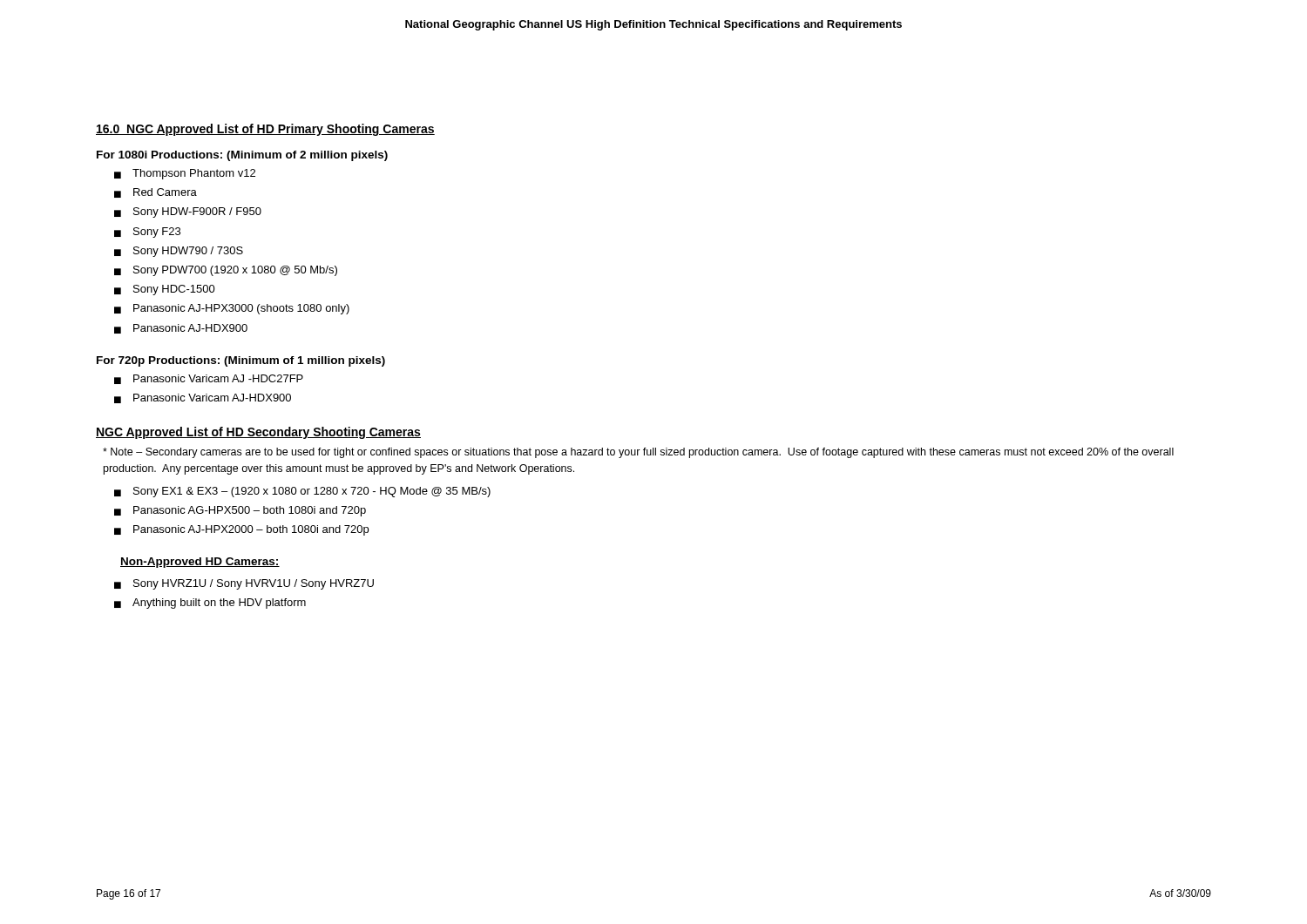The width and height of the screenshot is (1307, 924).
Task: Locate the text starting "■Sony F23"
Action: pos(147,233)
